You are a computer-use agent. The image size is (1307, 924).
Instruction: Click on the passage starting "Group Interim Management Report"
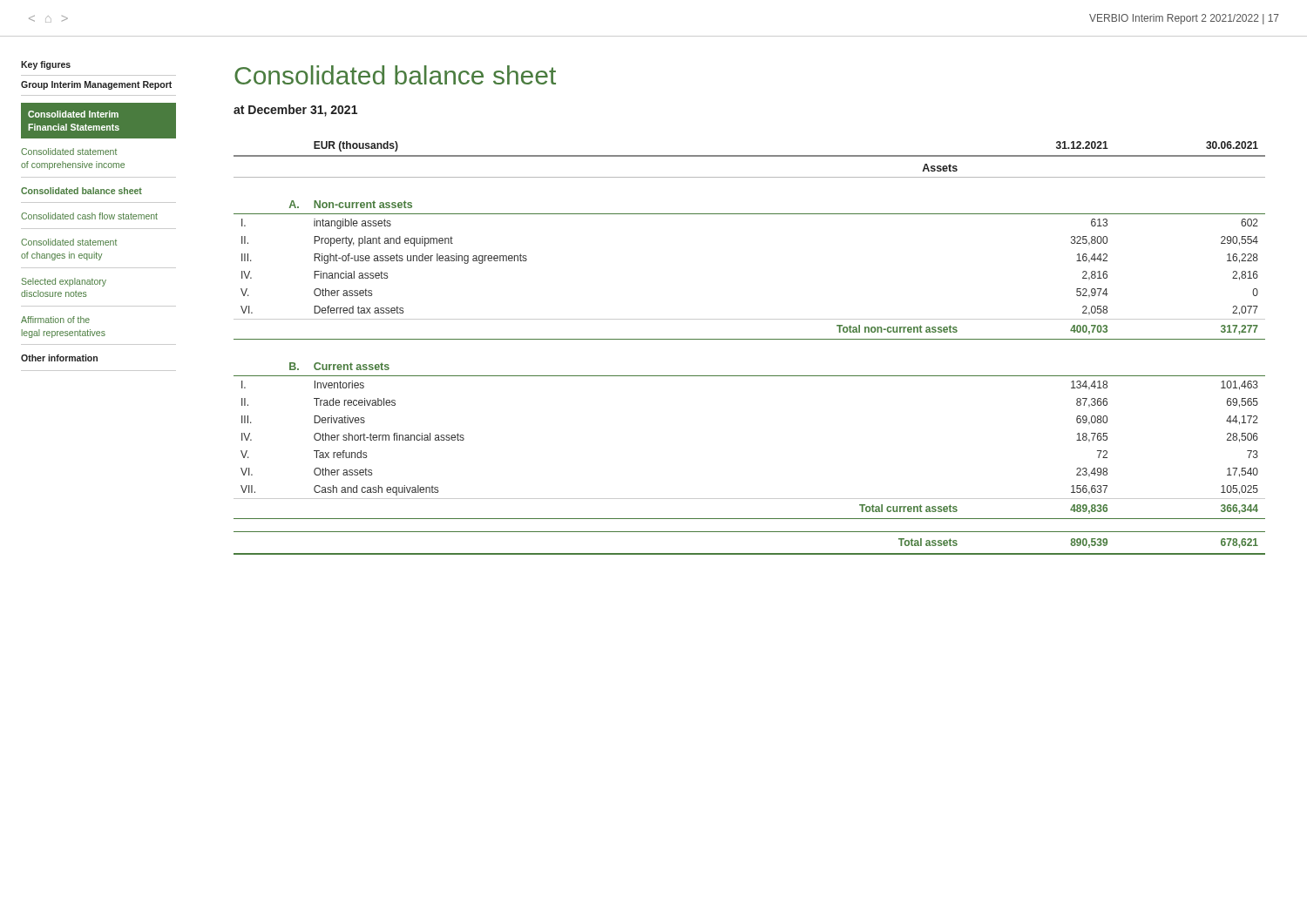pyautogui.click(x=98, y=88)
